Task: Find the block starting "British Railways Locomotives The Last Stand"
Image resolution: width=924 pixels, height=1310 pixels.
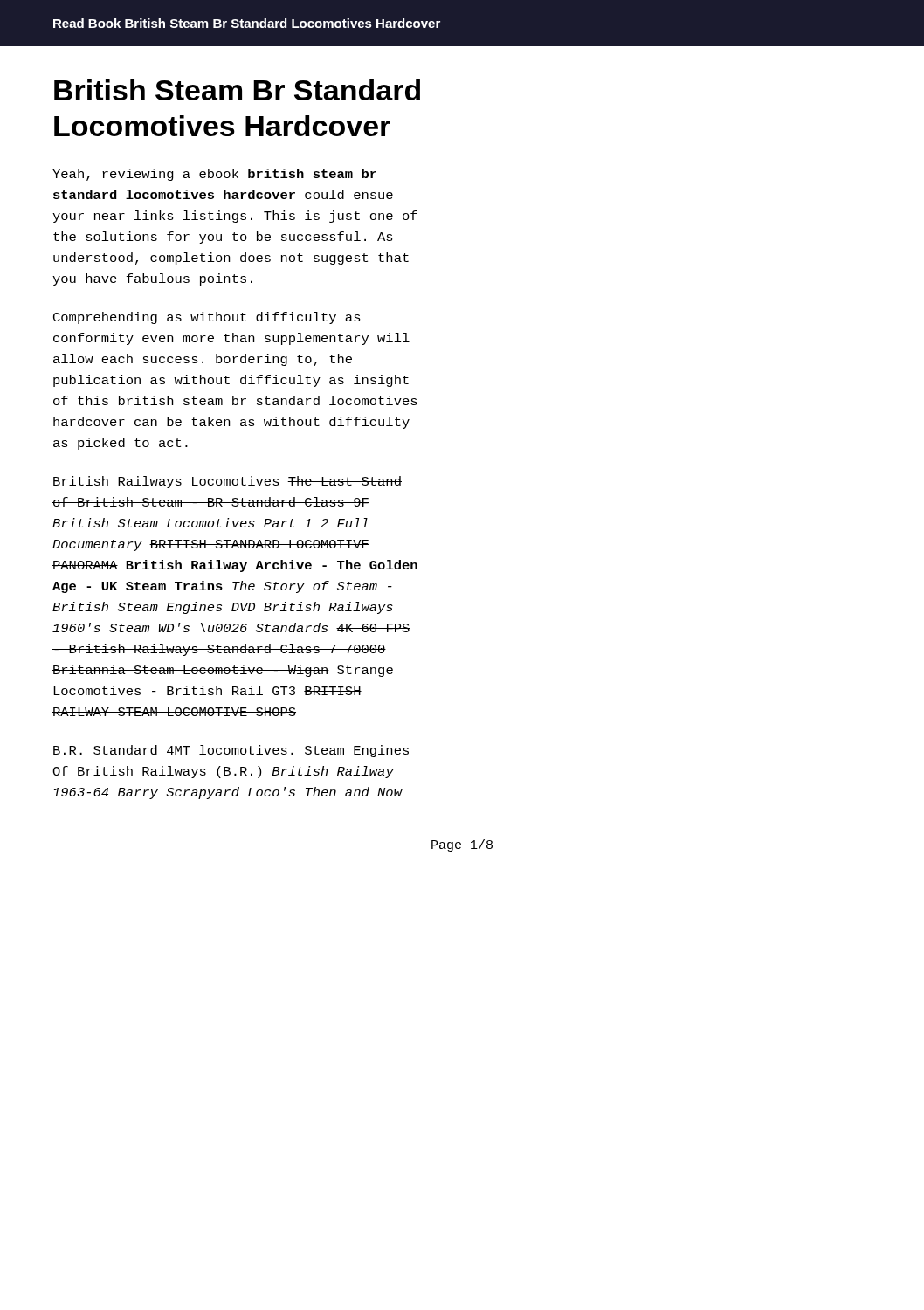Action: coord(235,598)
